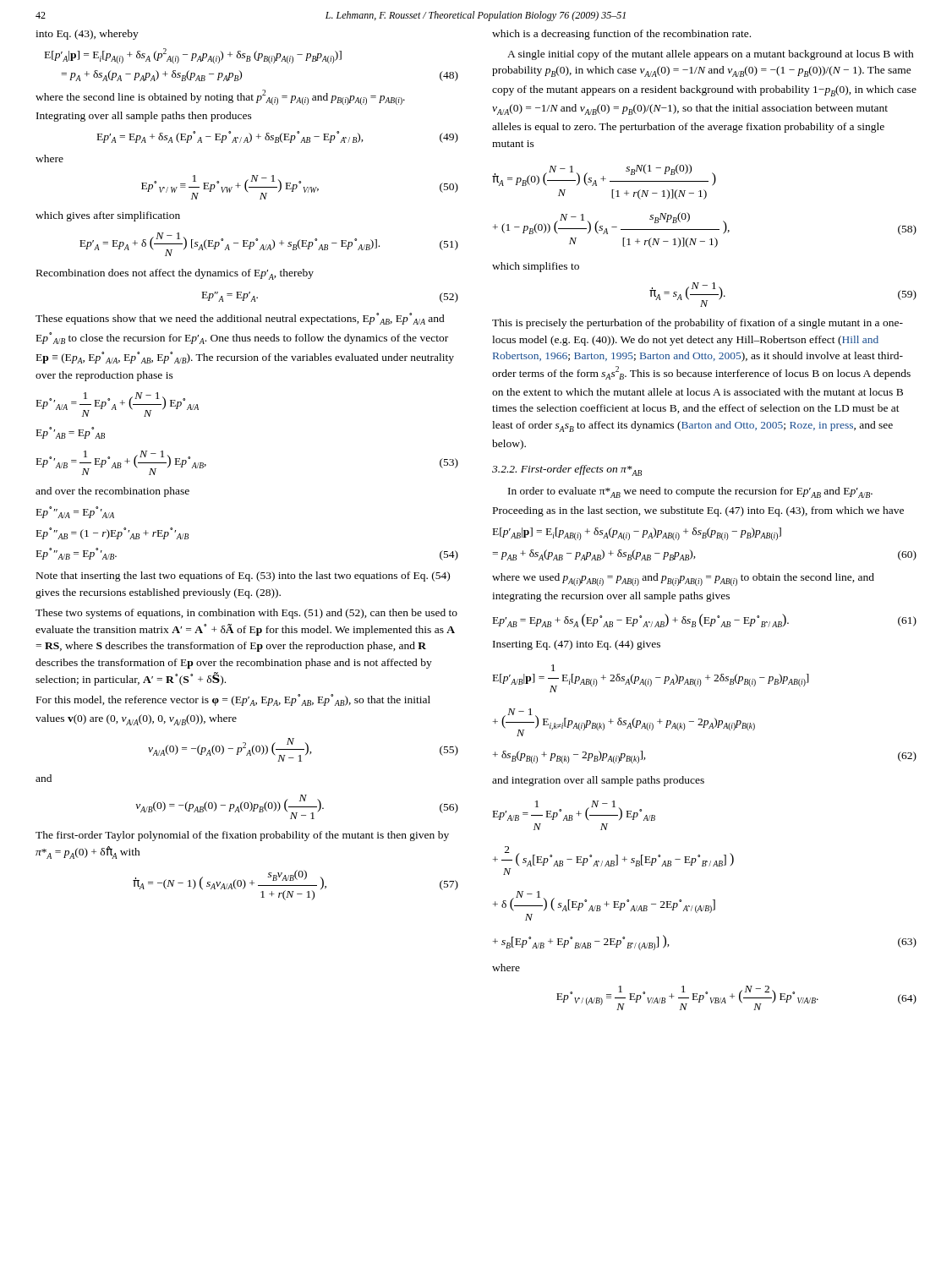Locate the section header containing "3.2.2. First-order effects on π*AB"
Screen dimensions: 1268x952
click(567, 470)
